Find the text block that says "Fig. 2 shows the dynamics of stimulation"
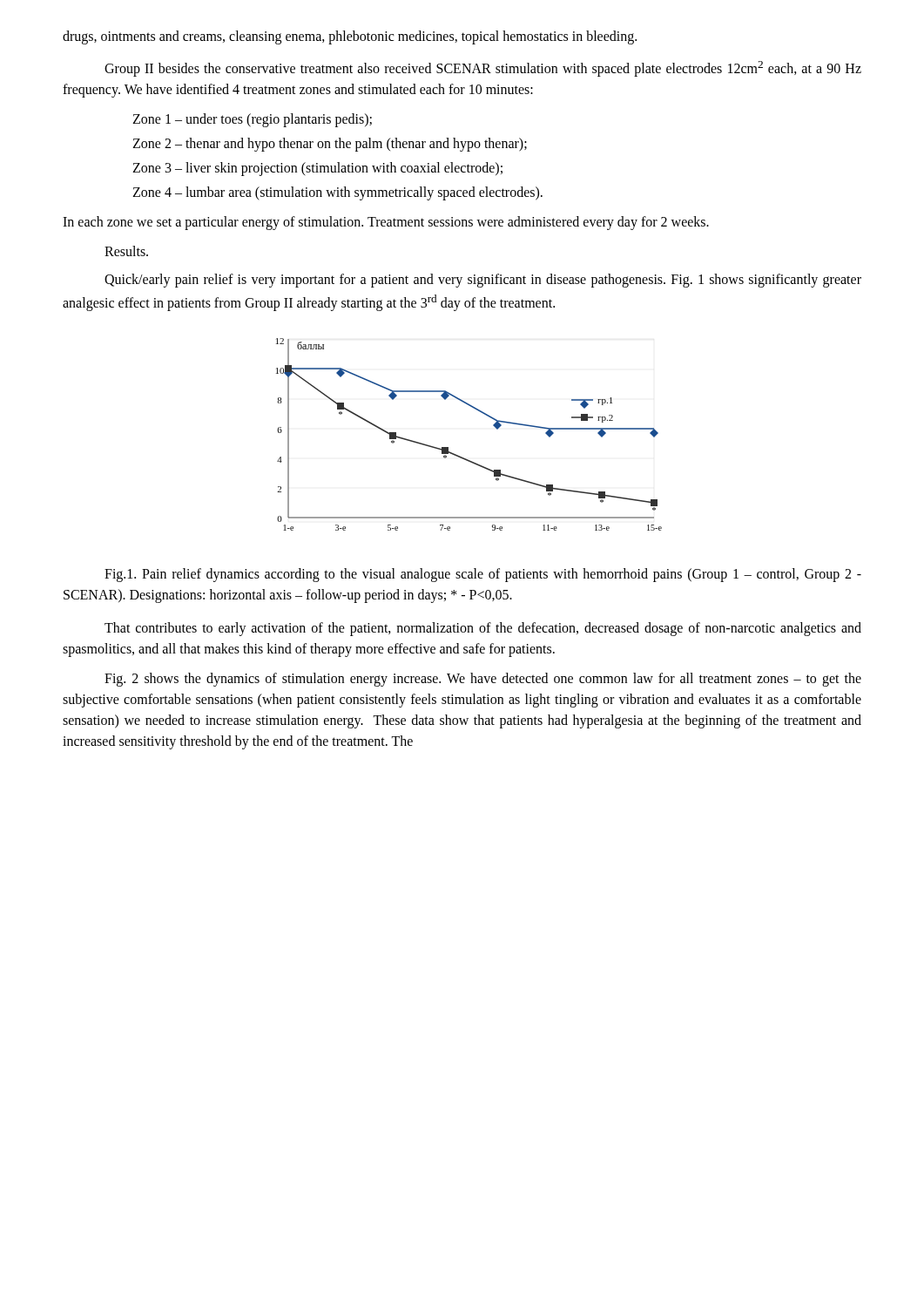 point(462,709)
